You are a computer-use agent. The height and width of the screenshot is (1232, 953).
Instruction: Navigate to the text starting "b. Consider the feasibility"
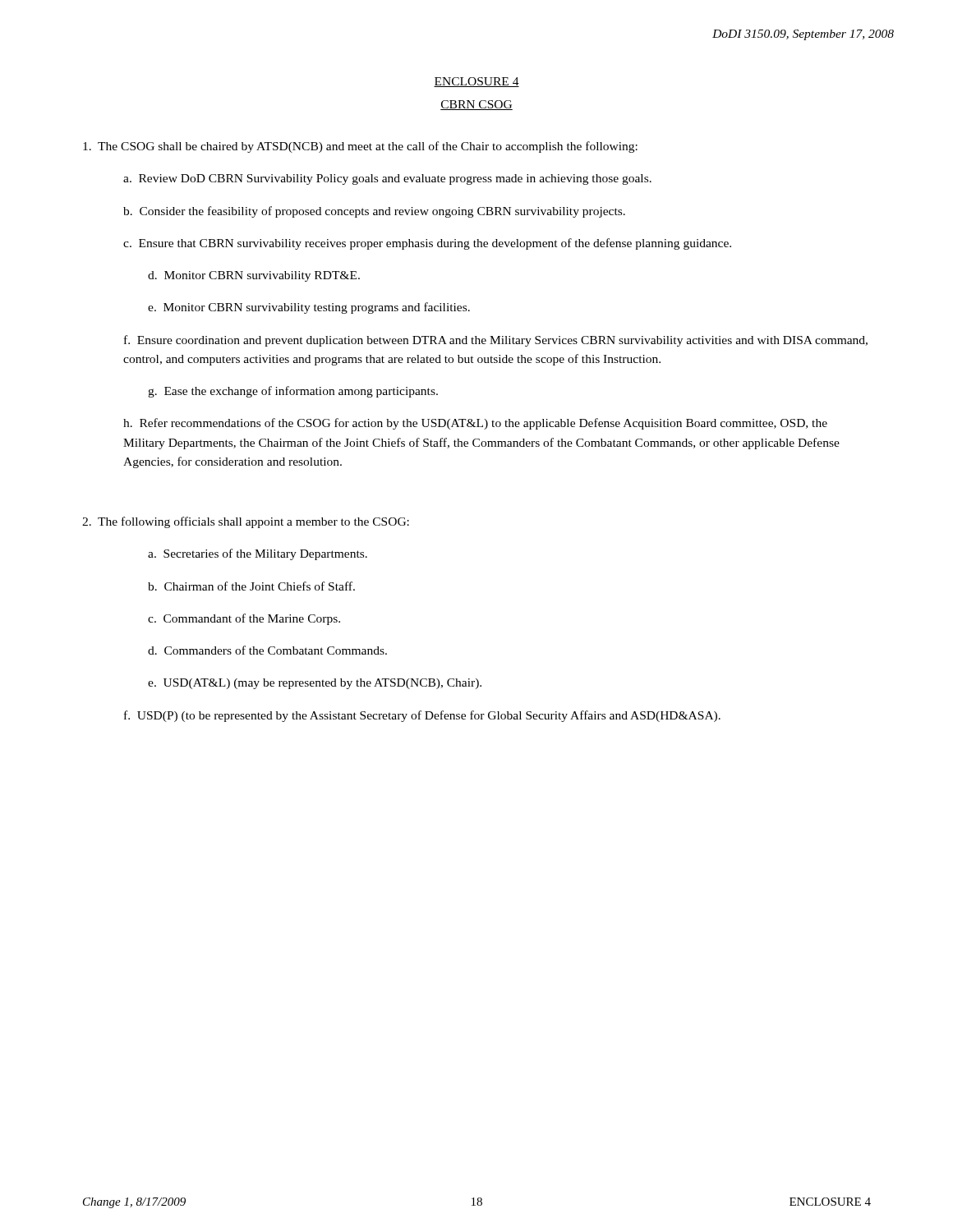(x=375, y=210)
